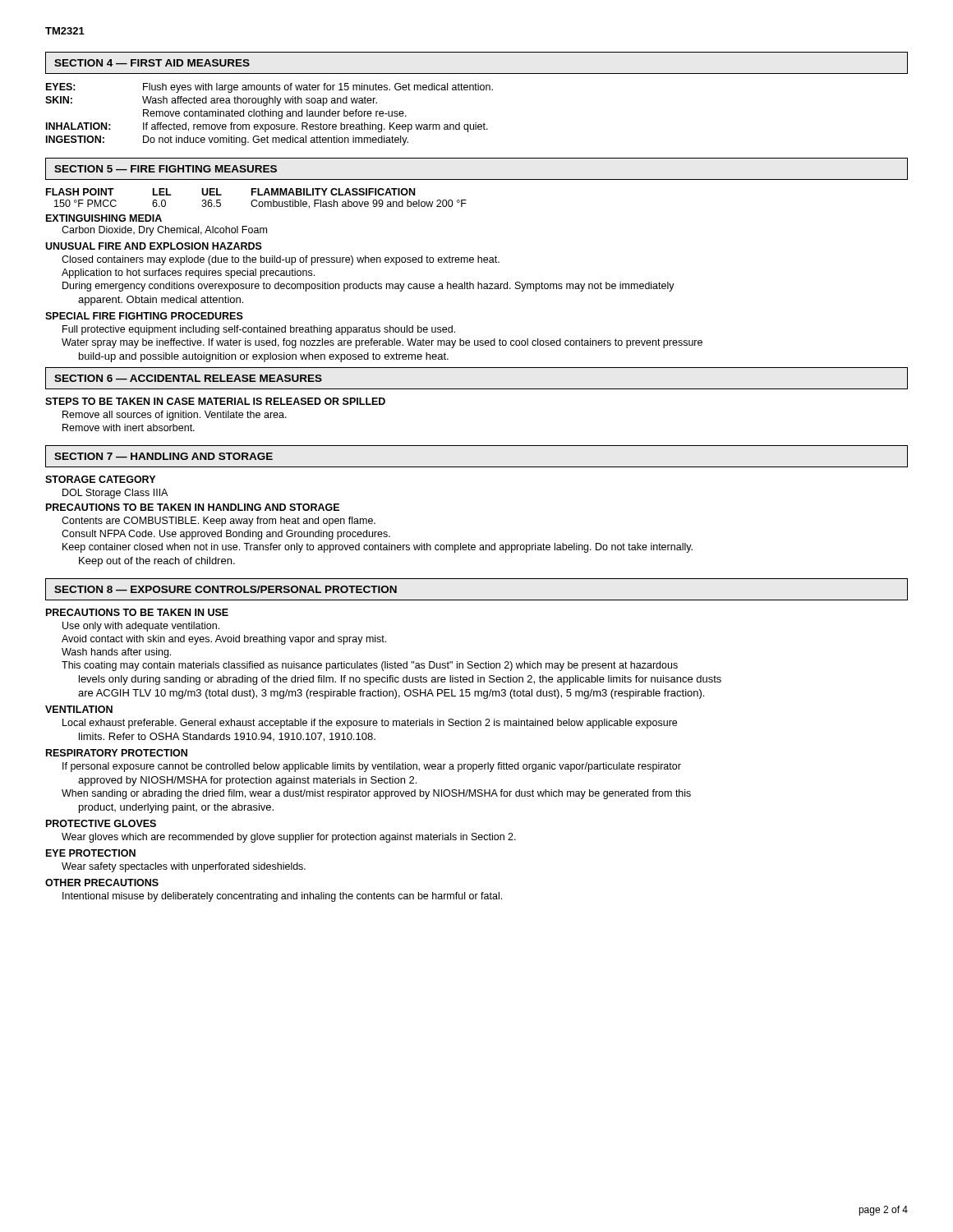Viewport: 953px width, 1232px height.
Task: Locate the text block that reads "EYES: Flush eyes with large amounts"
Action: pos(476,113)
